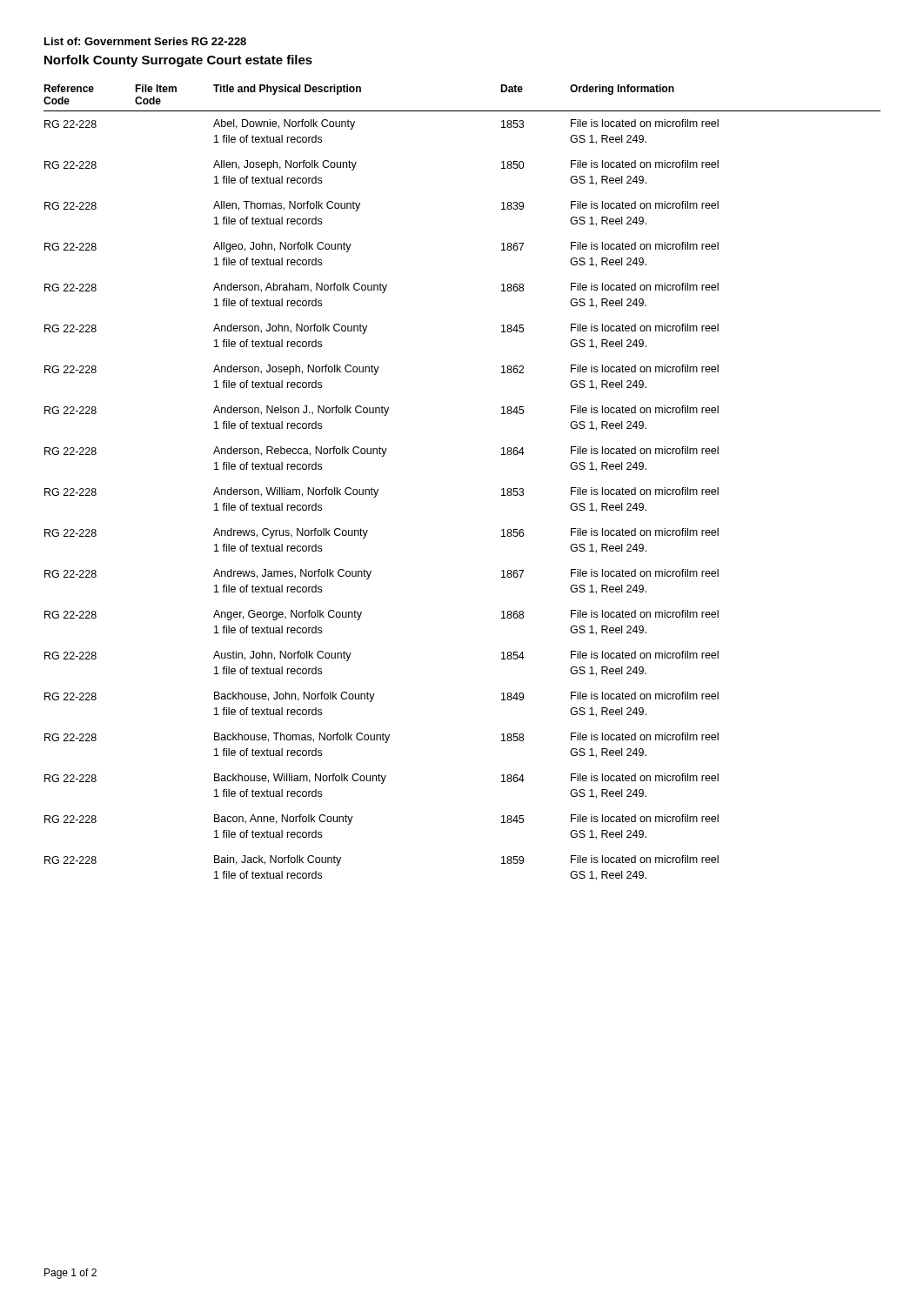Viewport: 924px width, 1305px height.
Task: Navigate to the text starting "List of: Government Series RG 22-228"
Action: point(145,41)
